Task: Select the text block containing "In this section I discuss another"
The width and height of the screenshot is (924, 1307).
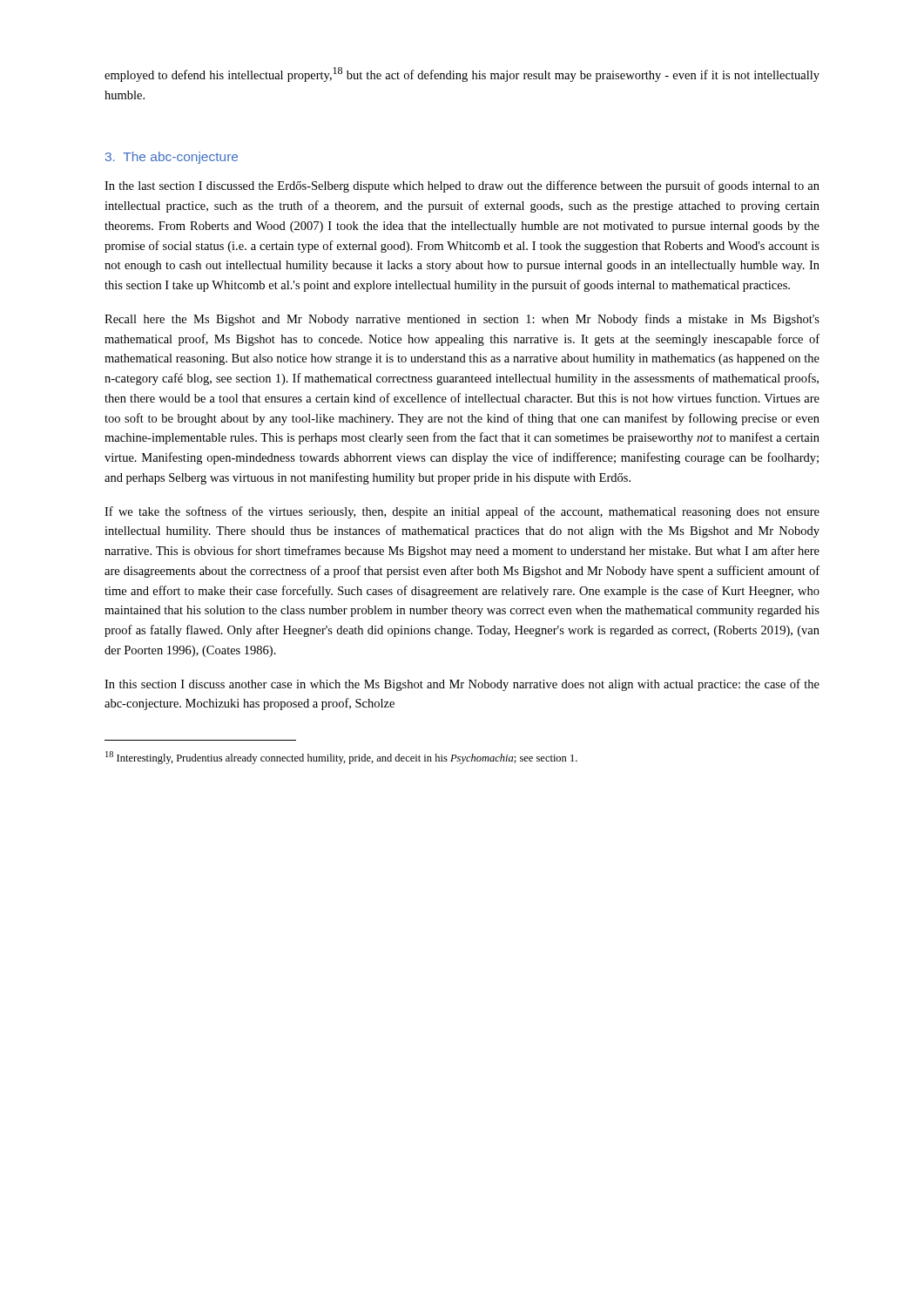Action: [x=462, y=694]
